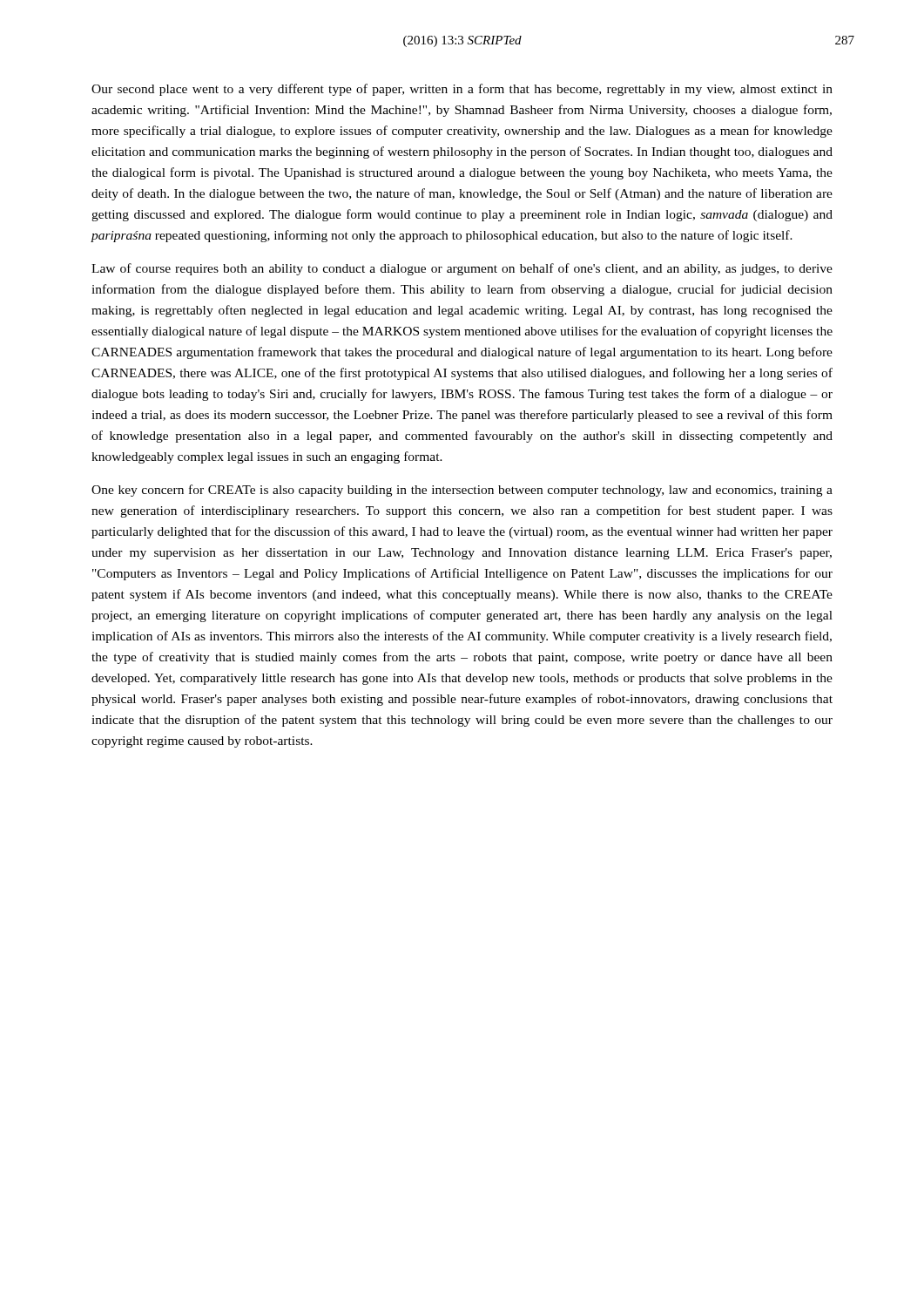Image resolution: width=924 pixels, height=1307 pixels.
Task: Find the block on this page that starts "Law of course requires both an ability to"
Action: 462,362
